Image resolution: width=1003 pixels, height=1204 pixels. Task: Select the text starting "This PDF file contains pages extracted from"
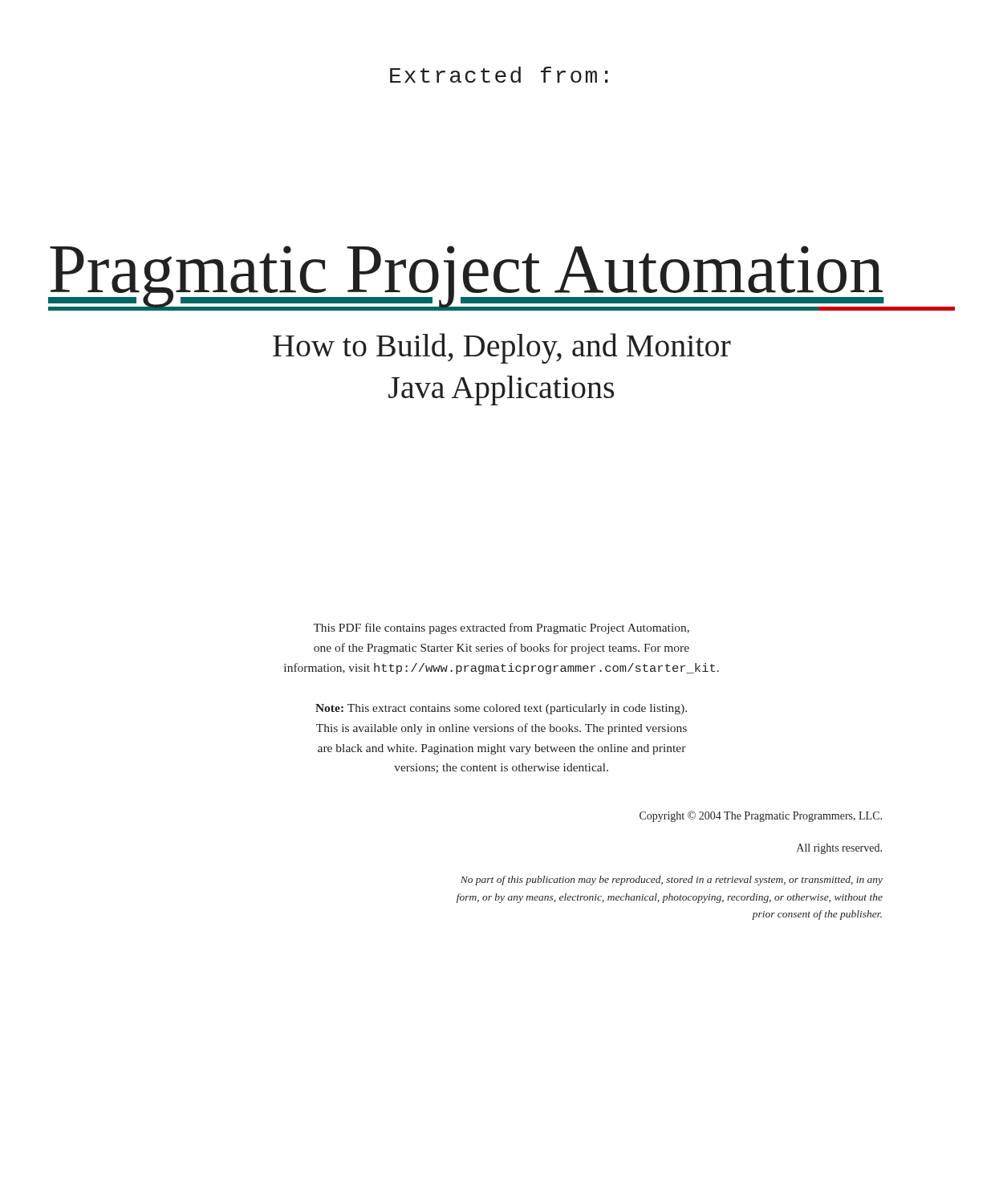click(x=501, y=648)
